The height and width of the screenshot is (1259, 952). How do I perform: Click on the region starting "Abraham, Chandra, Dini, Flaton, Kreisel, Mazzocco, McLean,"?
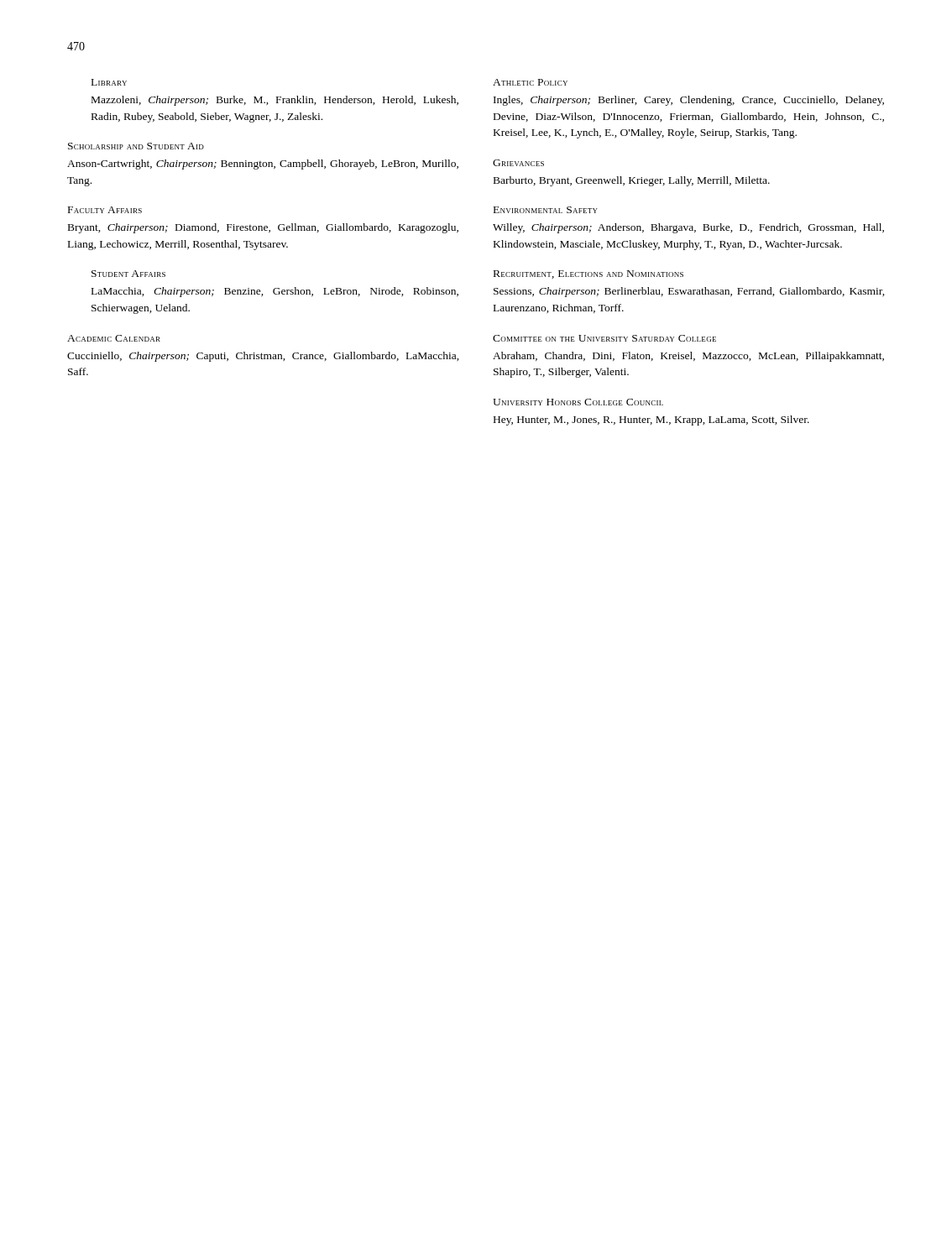[689, 363]
